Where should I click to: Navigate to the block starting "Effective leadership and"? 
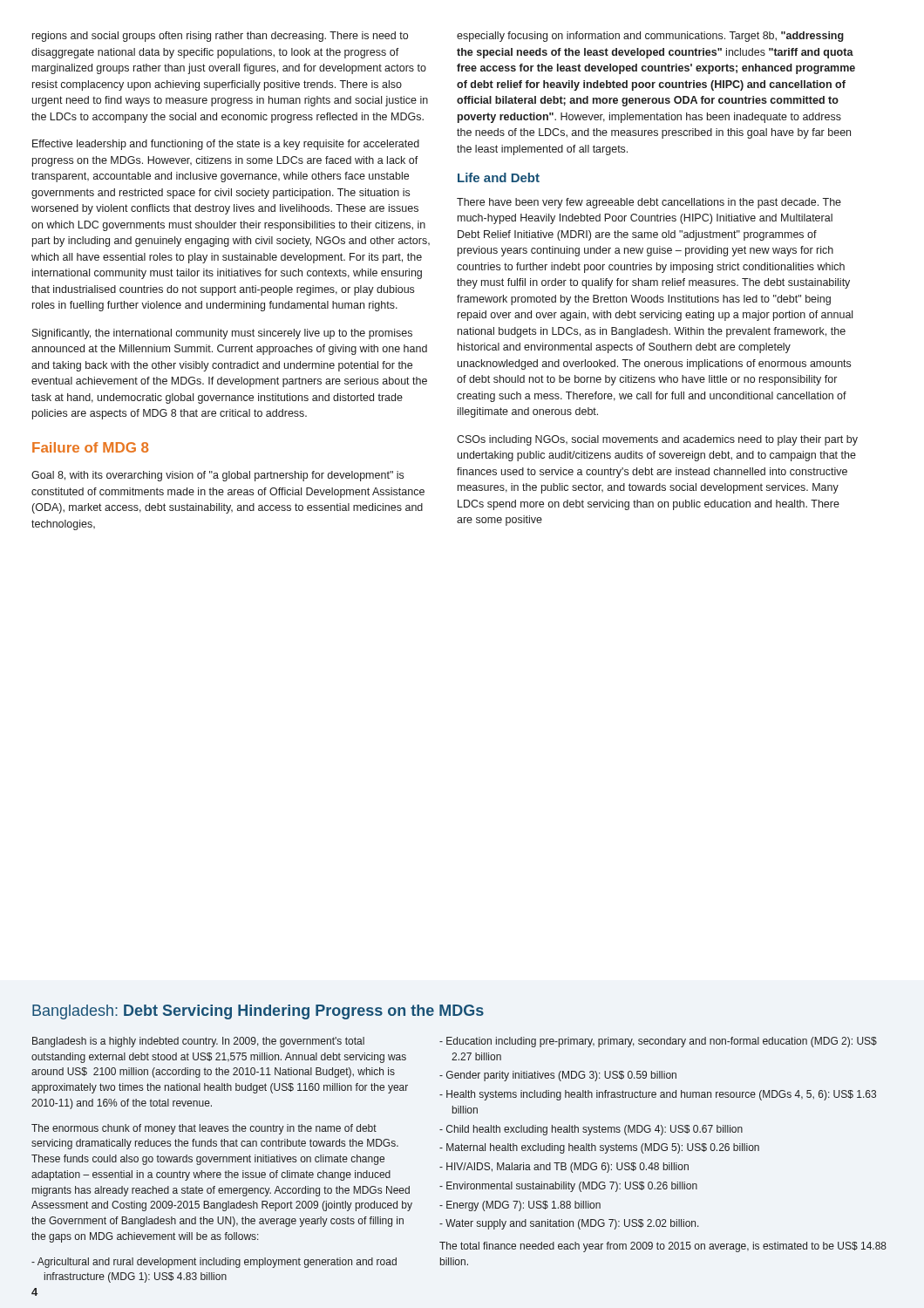pos(231,225)
